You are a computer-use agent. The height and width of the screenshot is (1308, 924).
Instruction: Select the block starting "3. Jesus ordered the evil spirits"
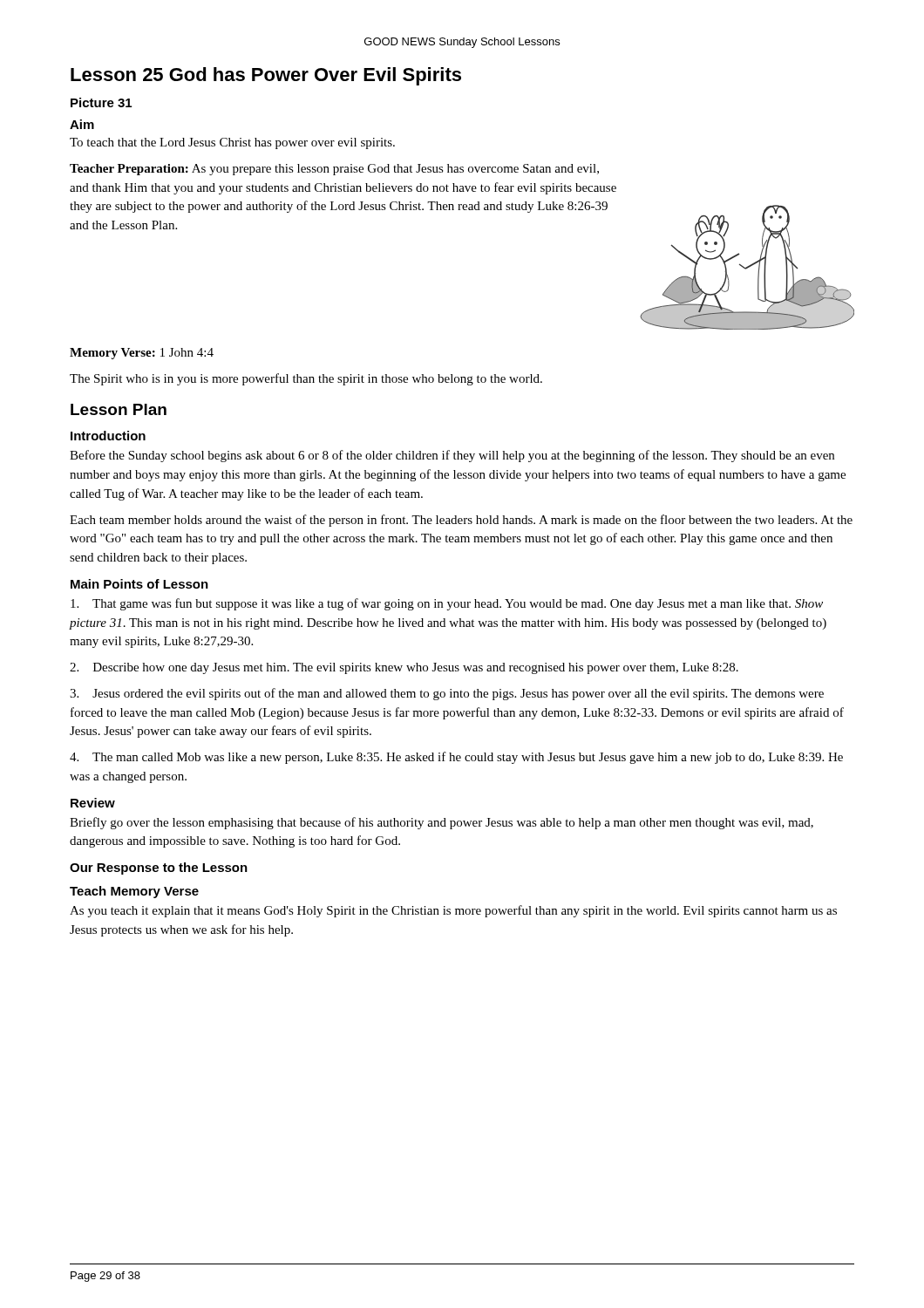[462, 713]
